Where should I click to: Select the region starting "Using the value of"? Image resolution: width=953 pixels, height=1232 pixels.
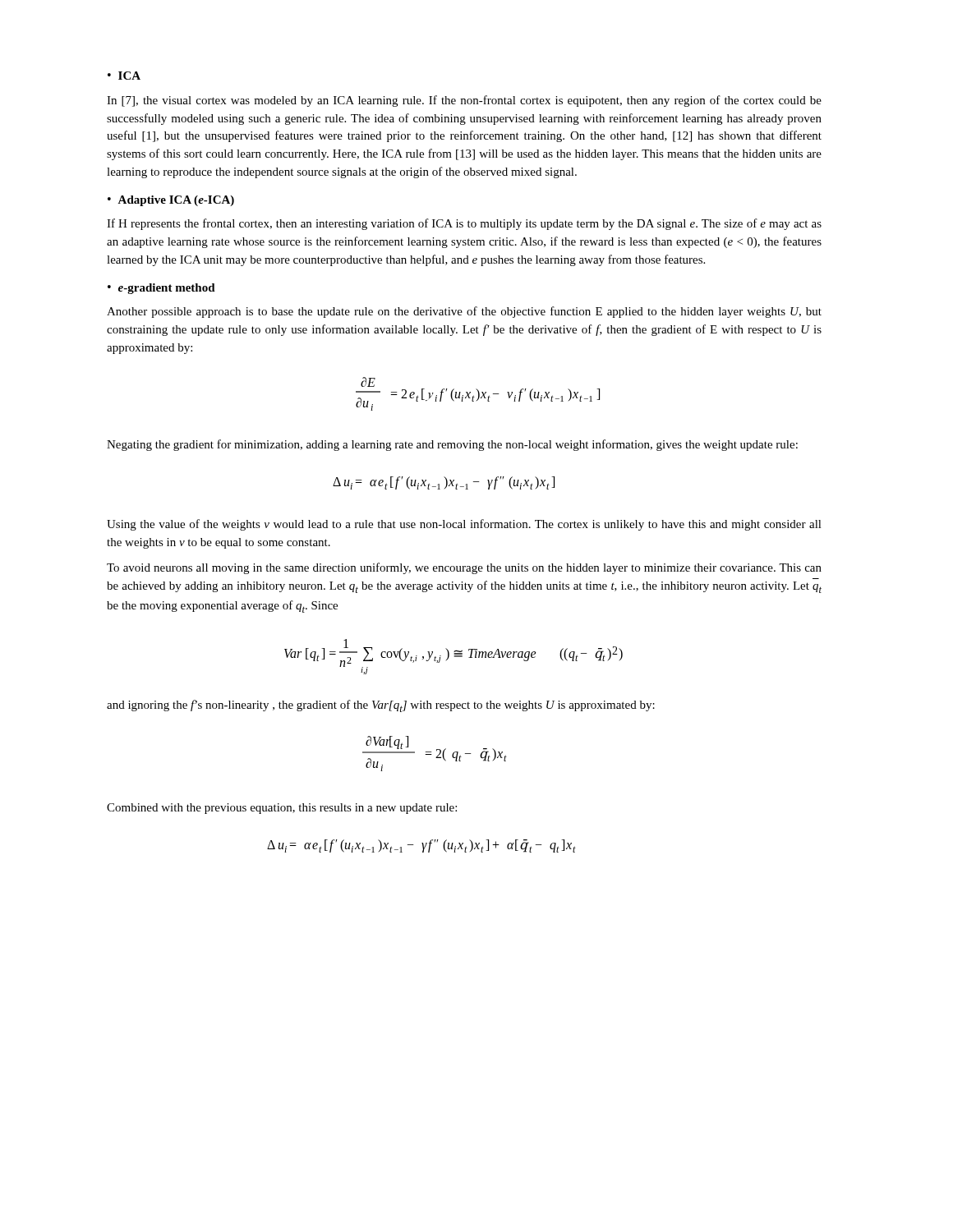pos(464,533)
